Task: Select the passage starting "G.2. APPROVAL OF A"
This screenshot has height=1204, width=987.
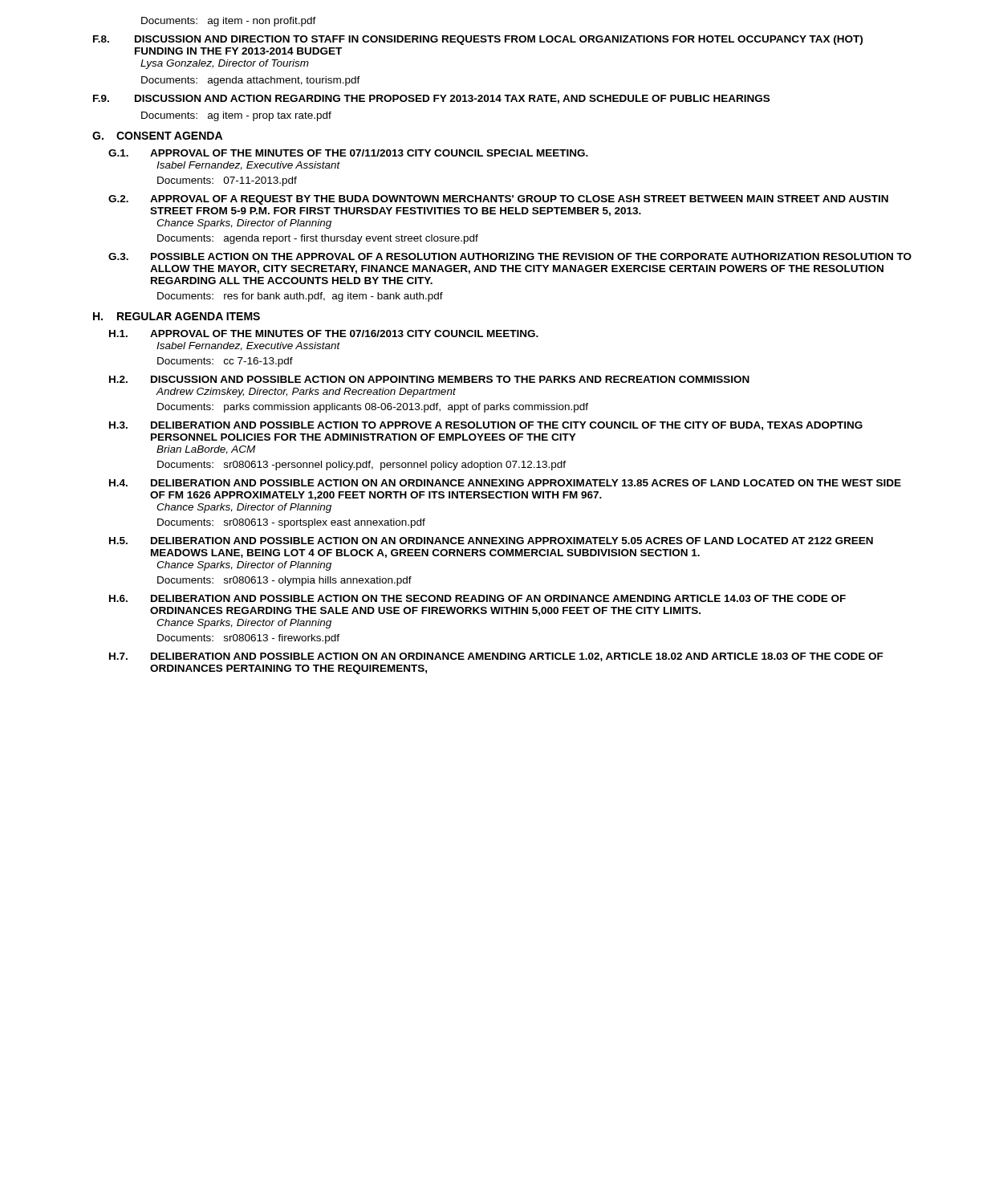Action: click(504, 211)
